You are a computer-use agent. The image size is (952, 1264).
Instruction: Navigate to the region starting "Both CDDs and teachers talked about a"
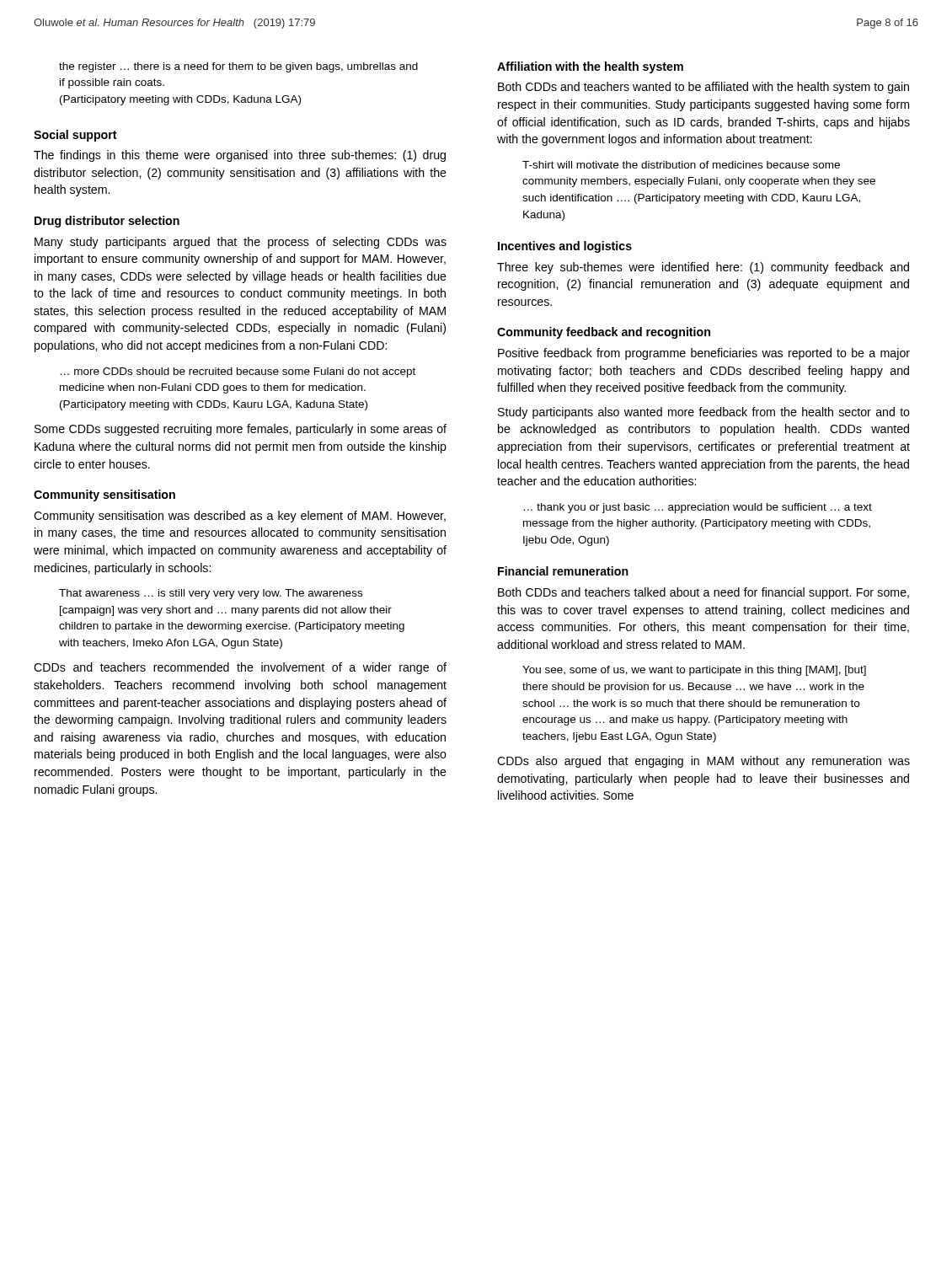703,618
